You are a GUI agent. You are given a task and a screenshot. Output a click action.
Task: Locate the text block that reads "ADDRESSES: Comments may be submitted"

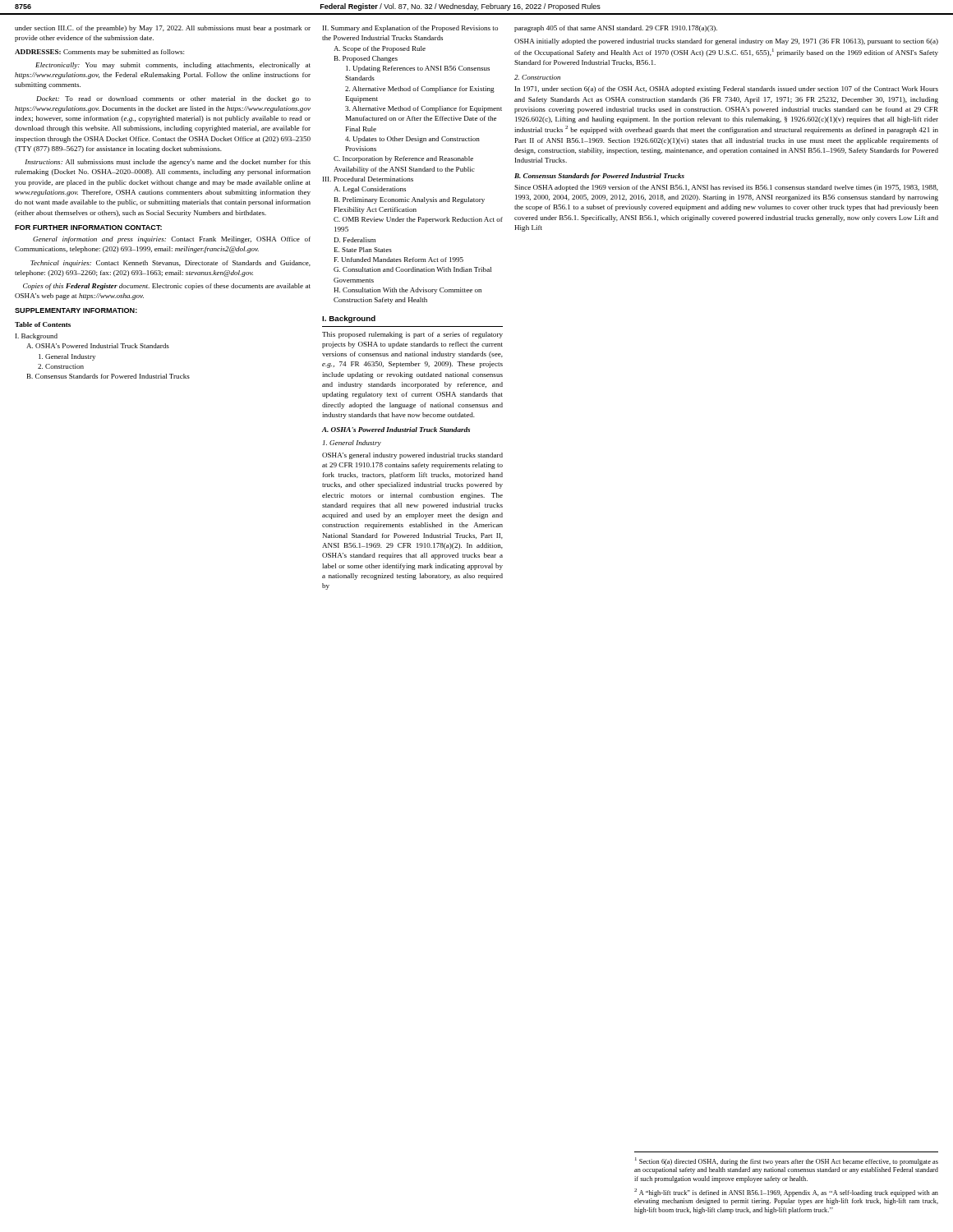pos(100,51)
